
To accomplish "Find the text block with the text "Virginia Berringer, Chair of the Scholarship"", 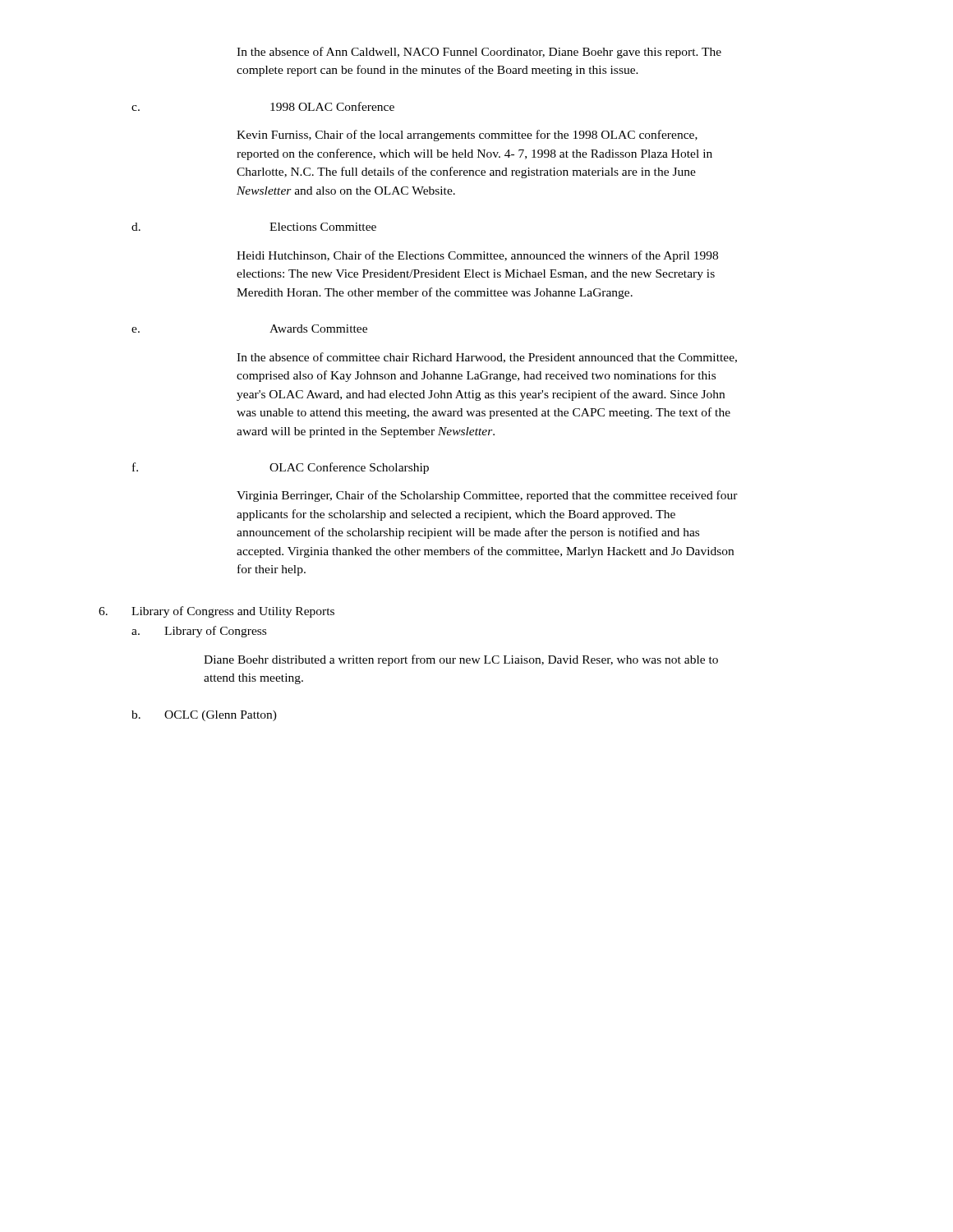I will (487, 532).
